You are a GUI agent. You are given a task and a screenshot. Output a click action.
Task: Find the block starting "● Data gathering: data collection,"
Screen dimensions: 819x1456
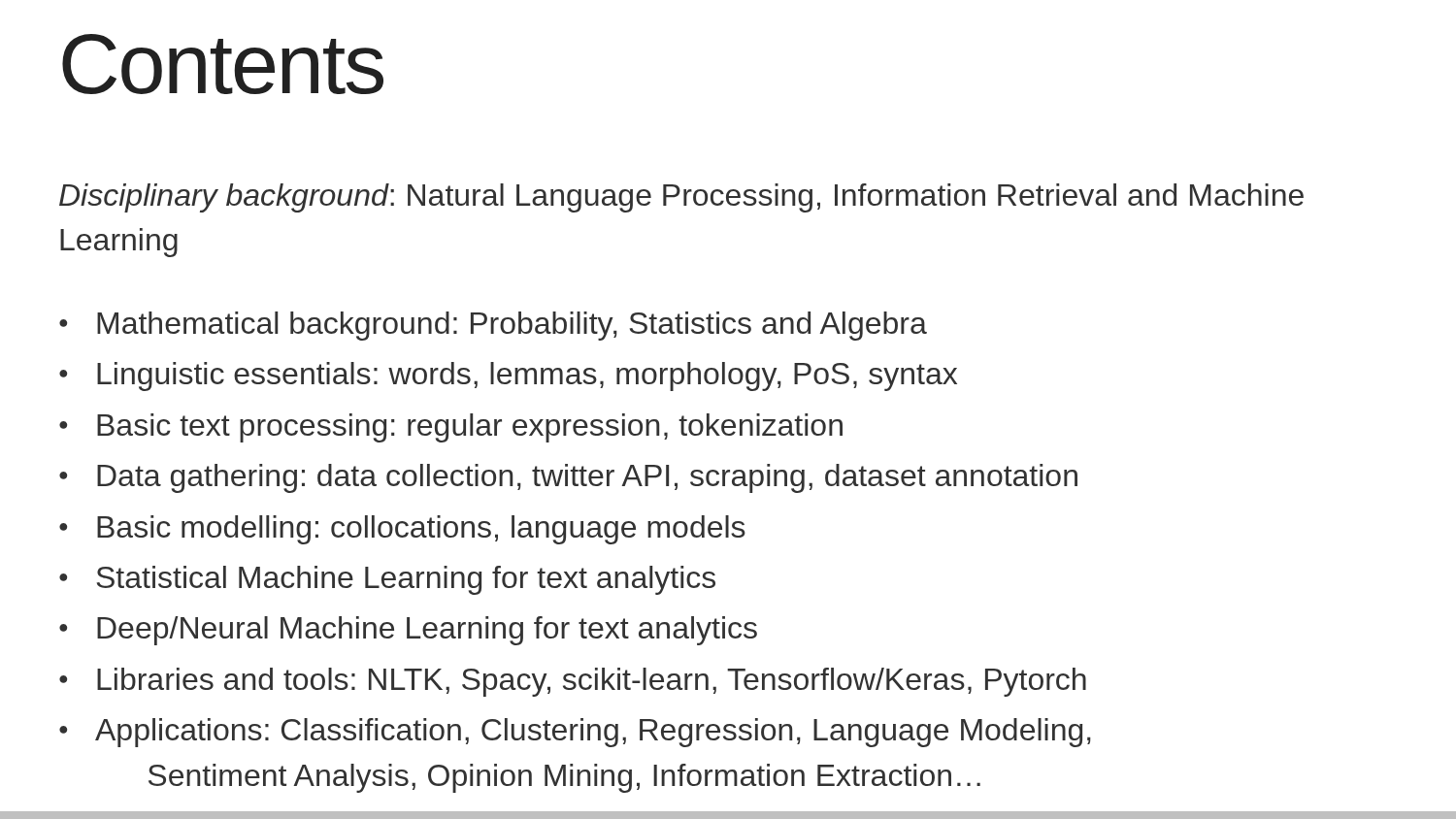723,476
